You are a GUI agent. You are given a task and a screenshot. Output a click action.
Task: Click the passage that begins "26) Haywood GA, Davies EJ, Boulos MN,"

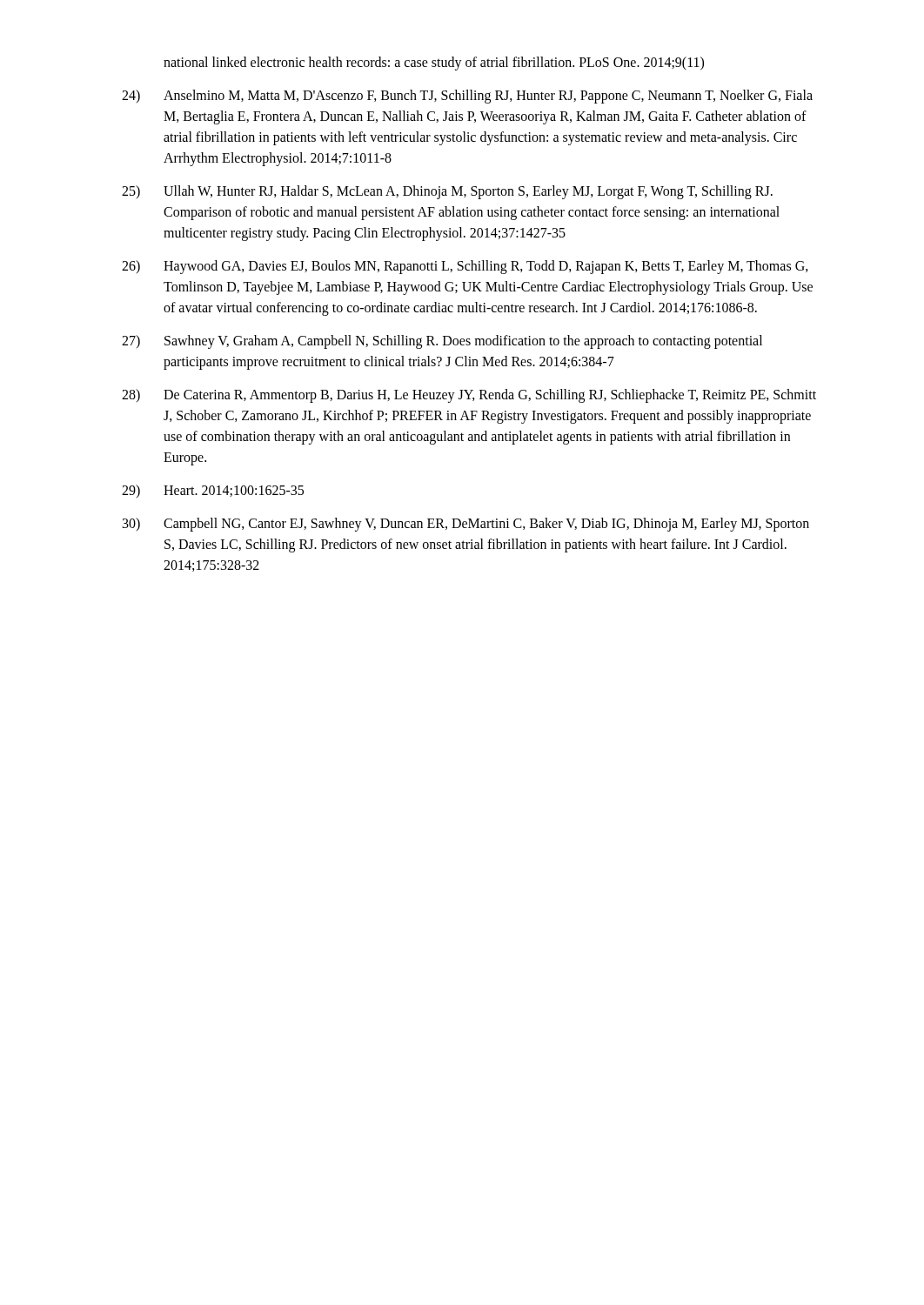tap(470, 287)
